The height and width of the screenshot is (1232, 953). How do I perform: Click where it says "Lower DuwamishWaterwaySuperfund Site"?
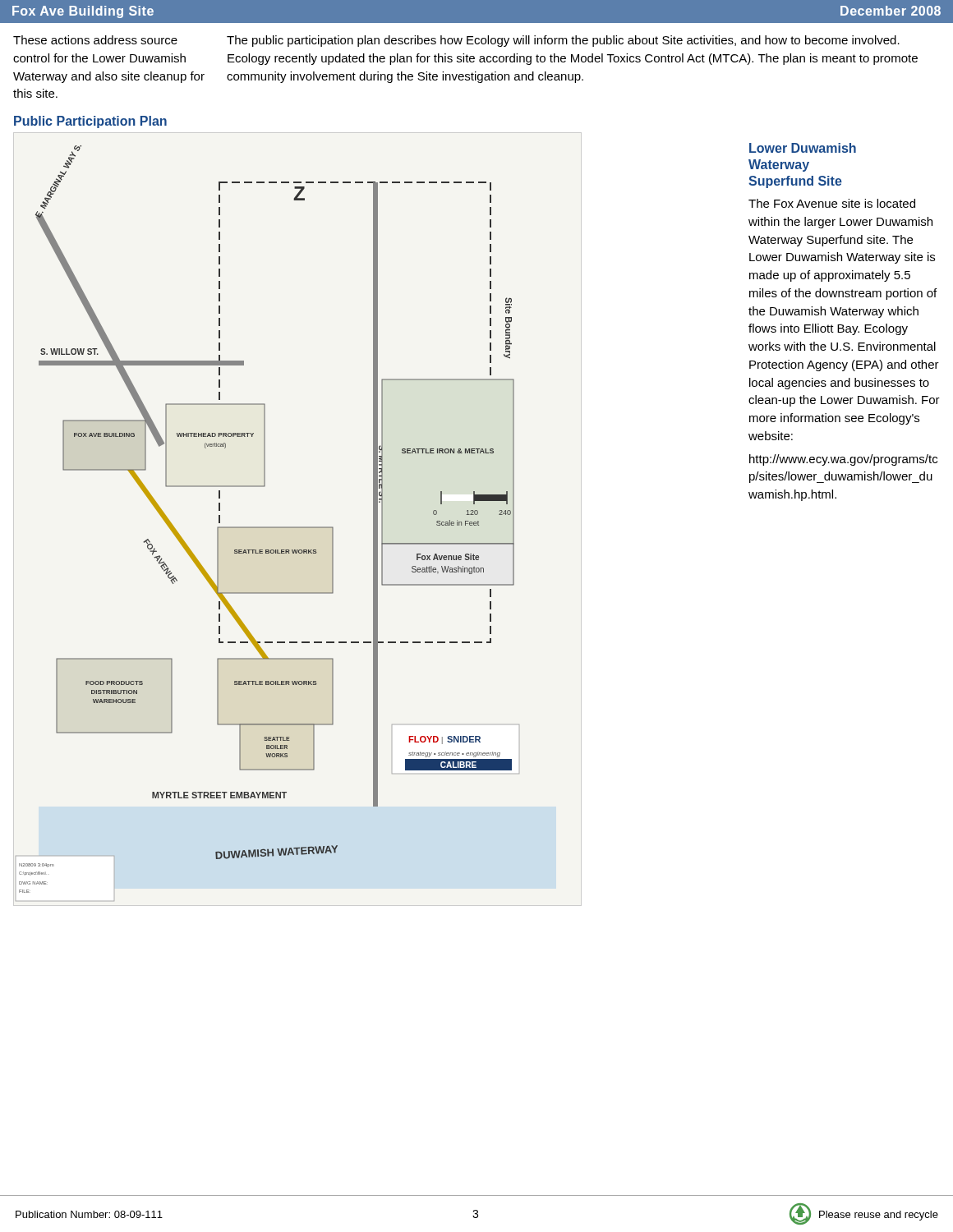point(802,165)
